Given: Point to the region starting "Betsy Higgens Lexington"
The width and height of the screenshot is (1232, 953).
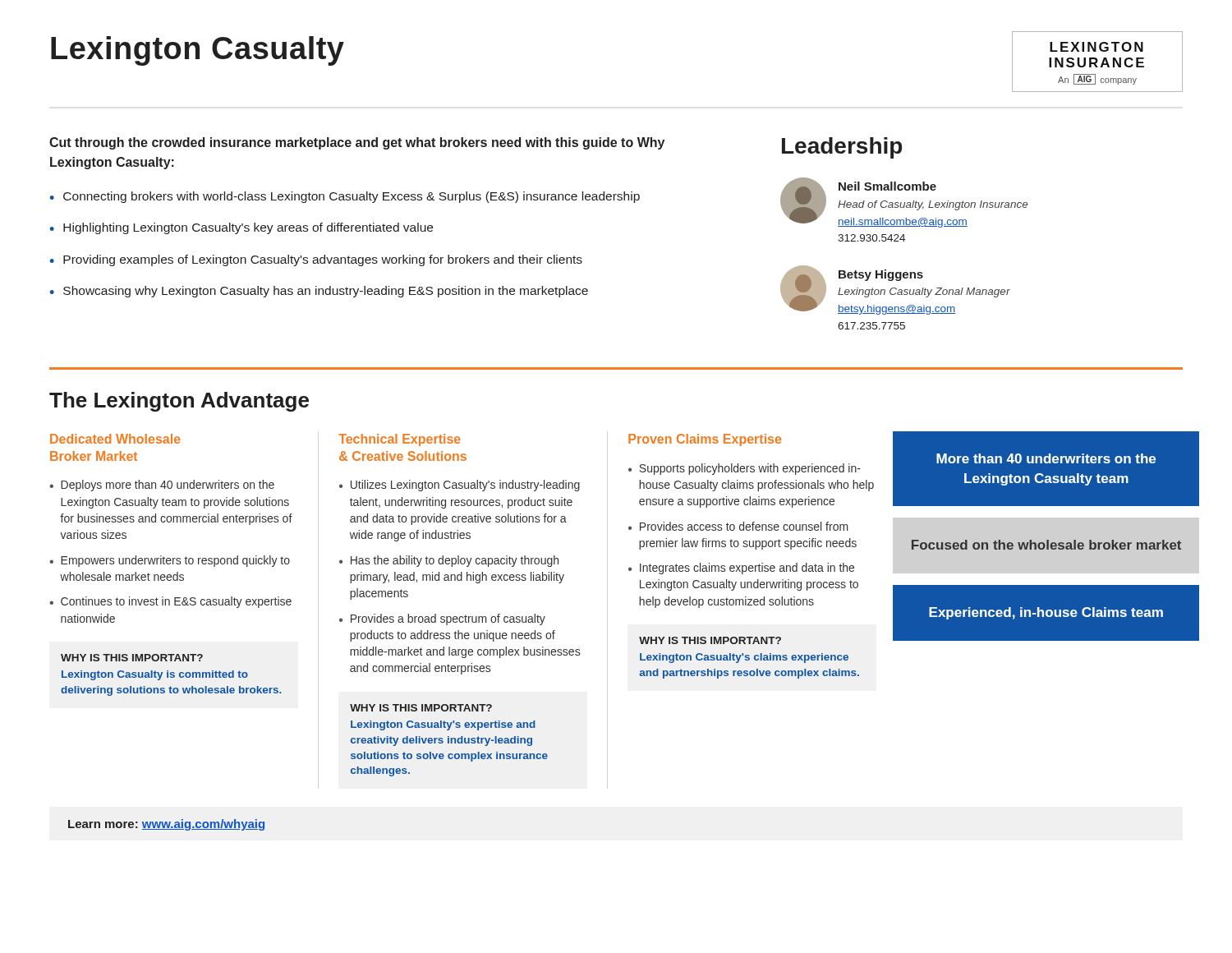Looking at the screenshot, I should [924, 300].
